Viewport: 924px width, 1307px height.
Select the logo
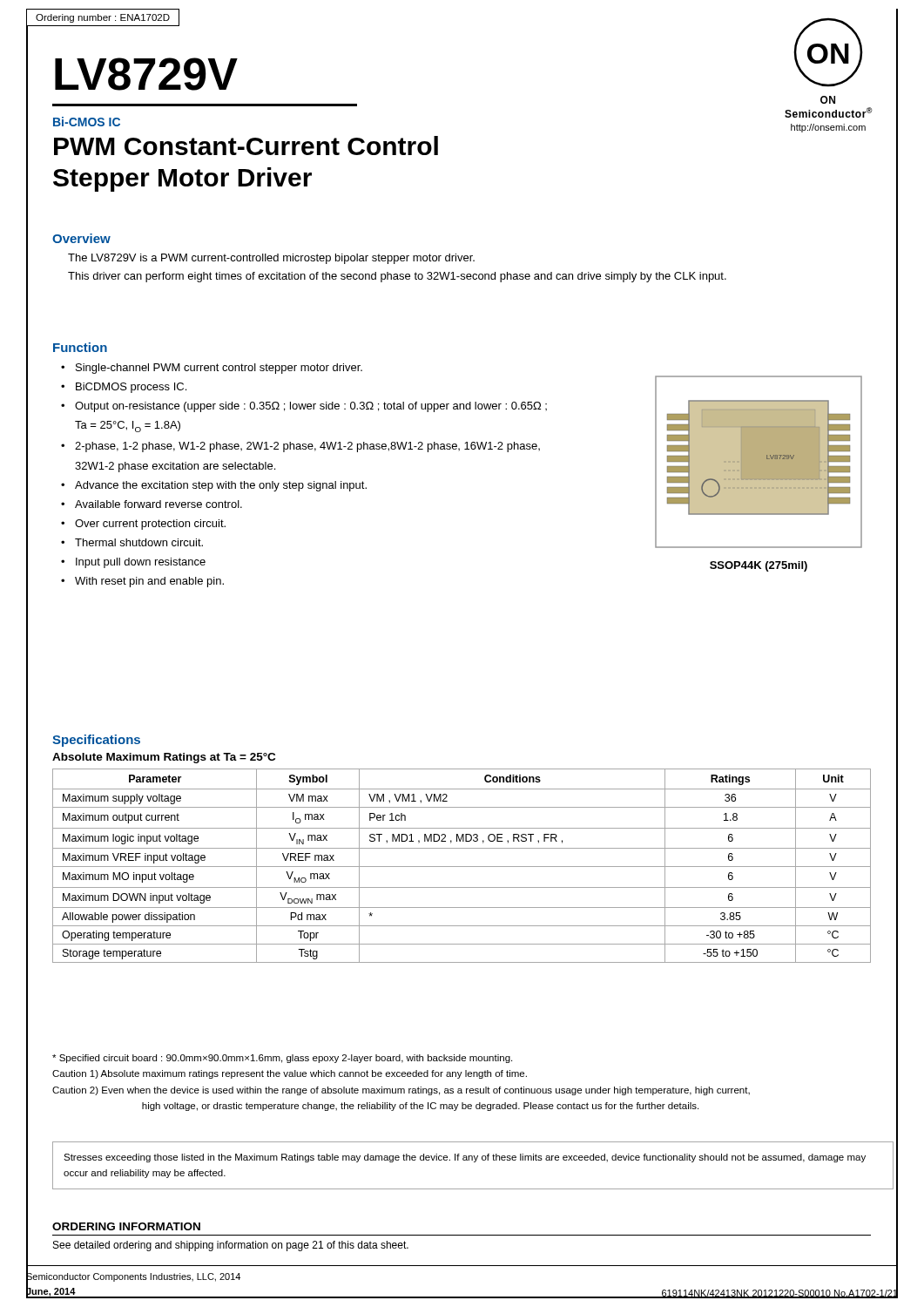click(828, 75)
